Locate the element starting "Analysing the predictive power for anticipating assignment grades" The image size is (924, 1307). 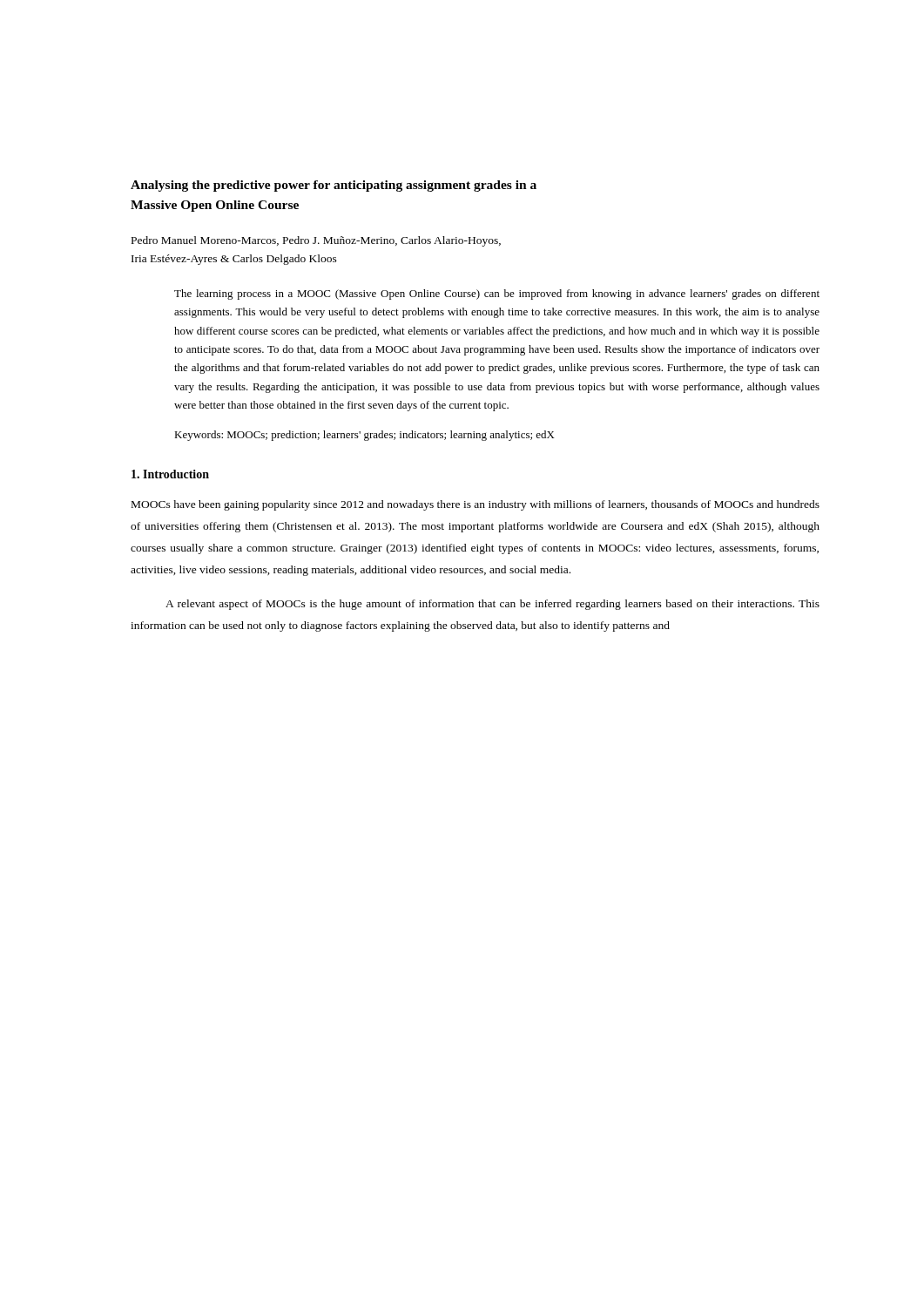[x=475, y=194]
